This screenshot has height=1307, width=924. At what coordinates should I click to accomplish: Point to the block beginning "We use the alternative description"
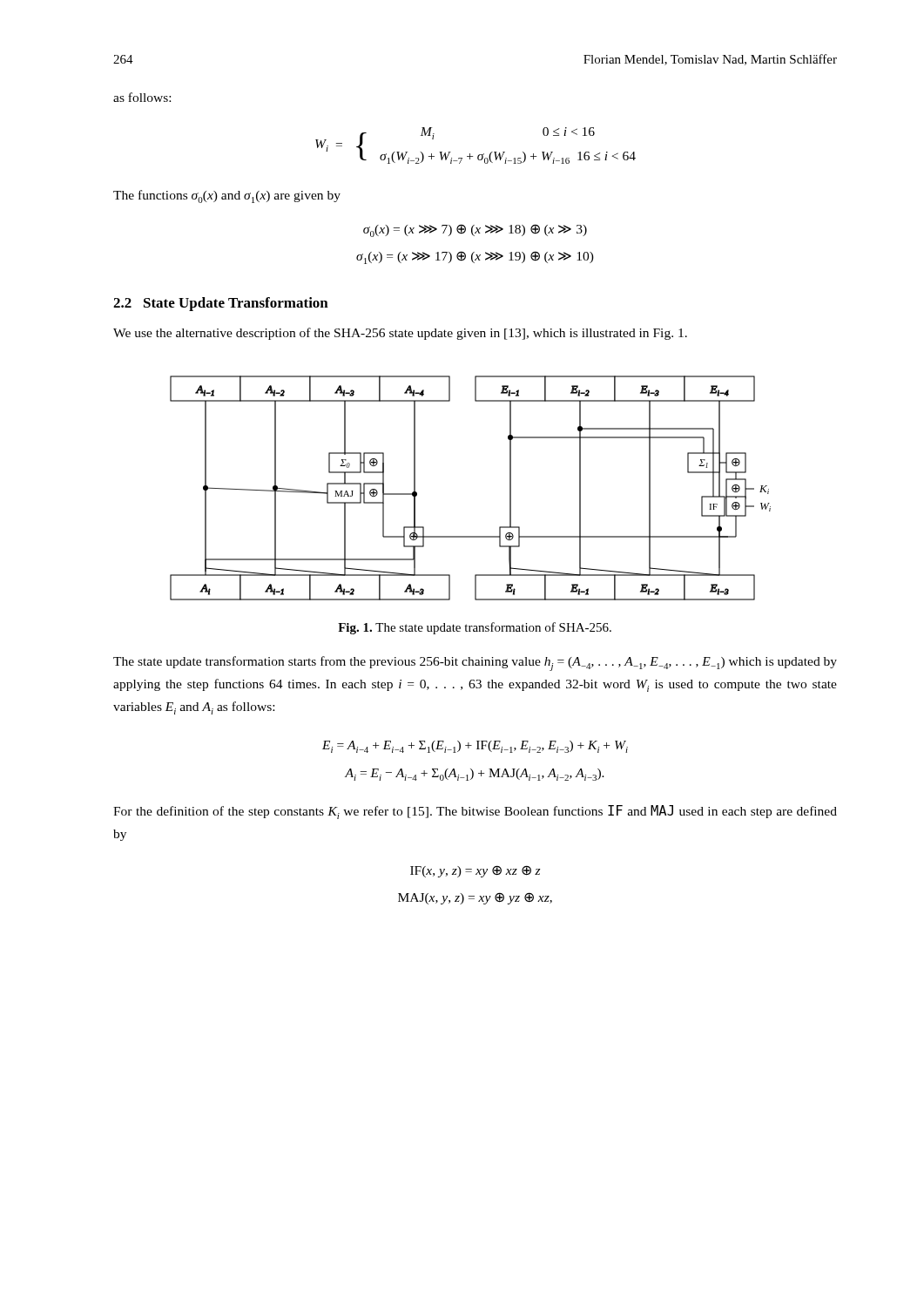tap(400, 332)
